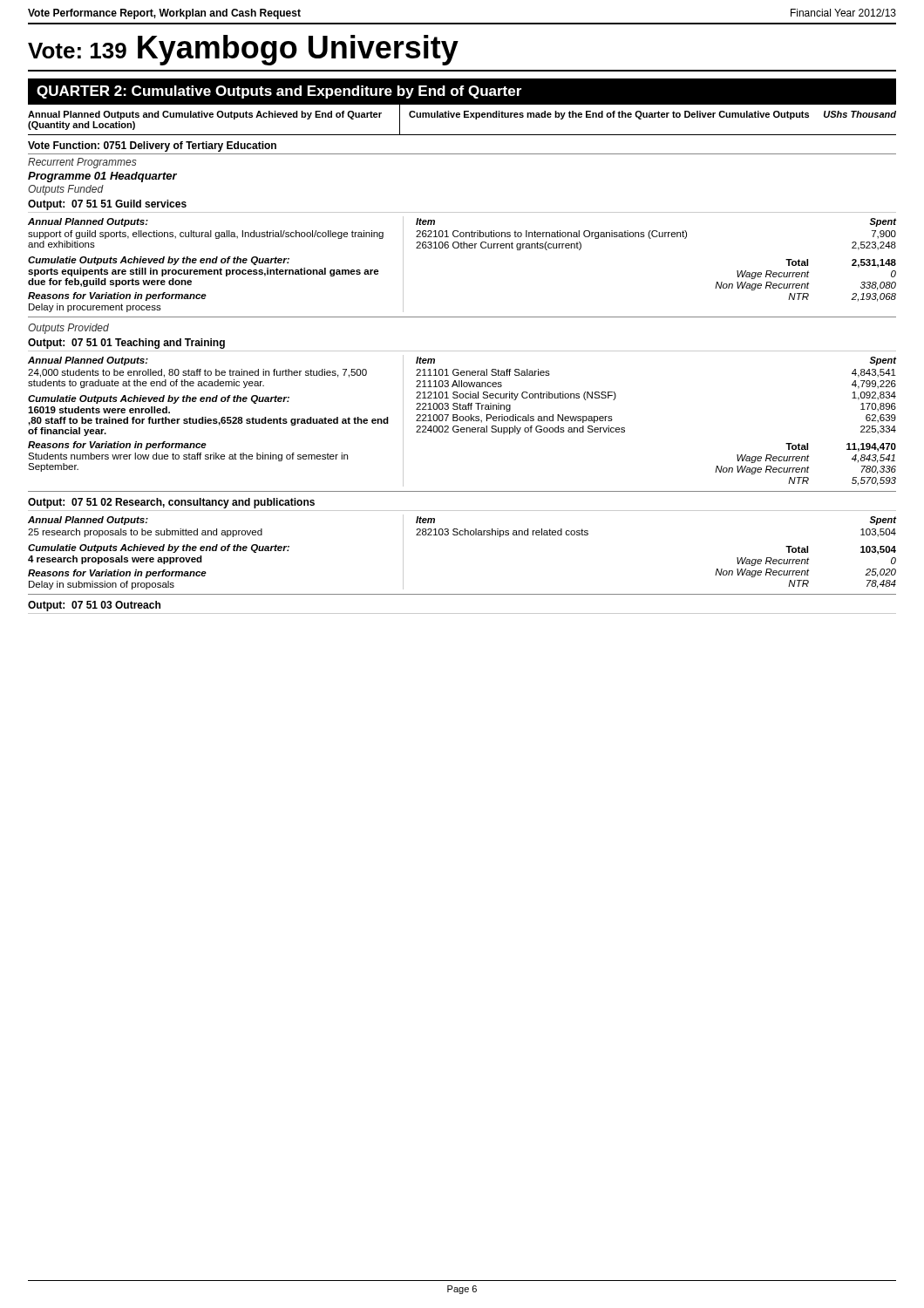Select the text starting "Outputs Funded"
The width and height of the screenshot is (924, 1308).
65,189
